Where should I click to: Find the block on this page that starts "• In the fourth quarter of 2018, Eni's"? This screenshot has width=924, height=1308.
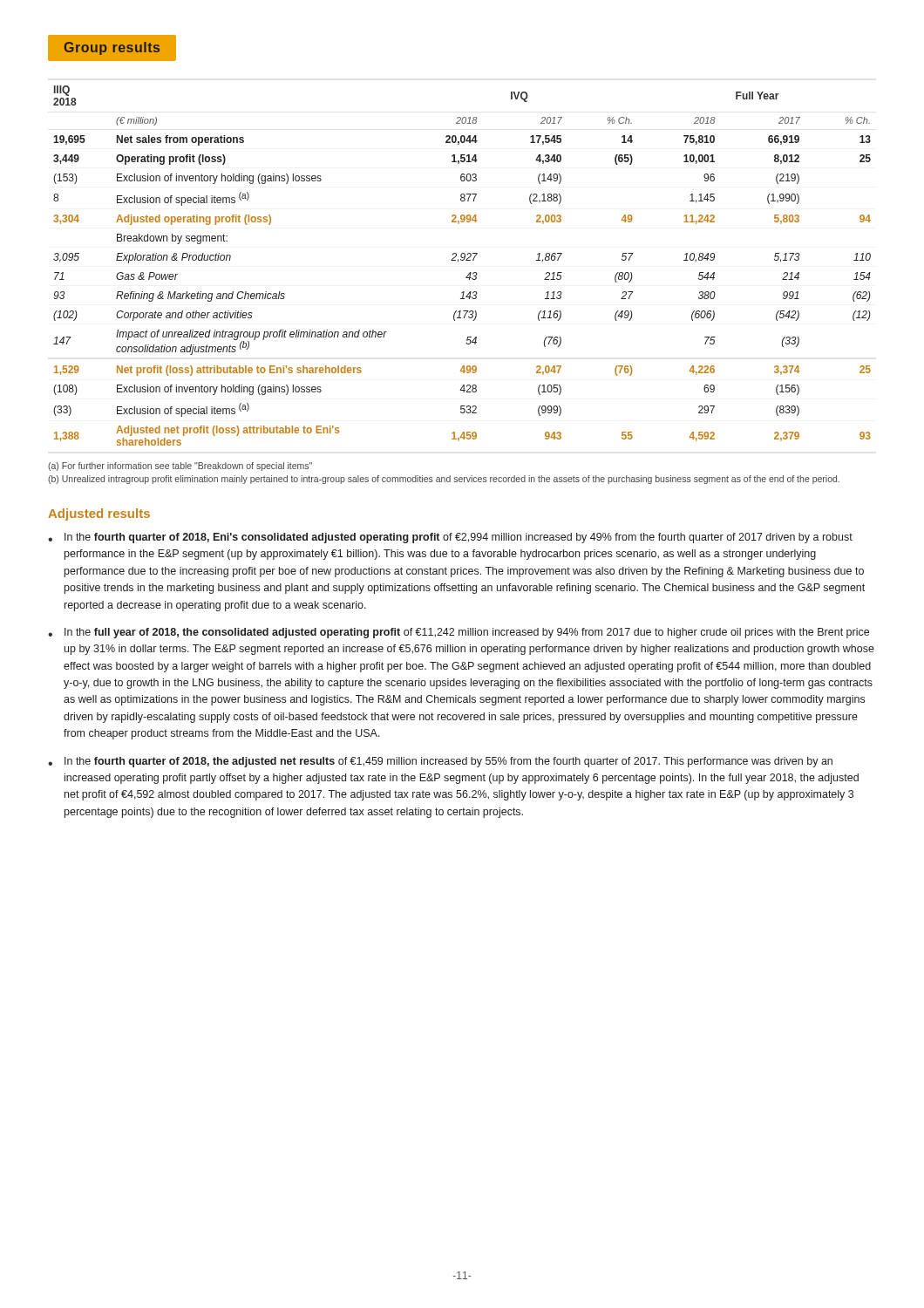(462, 572)
